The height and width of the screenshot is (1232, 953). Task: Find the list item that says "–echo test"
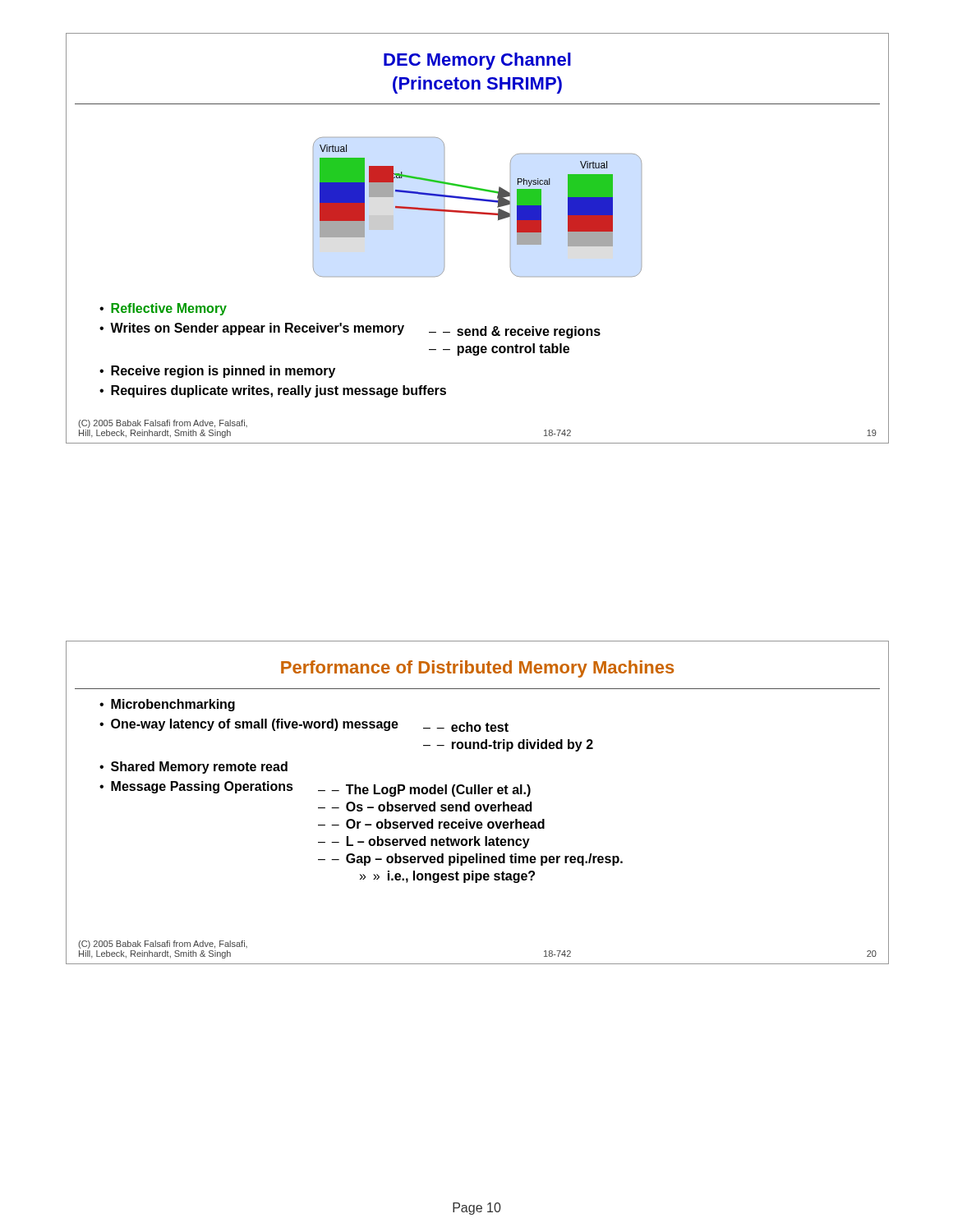(473, 727)
